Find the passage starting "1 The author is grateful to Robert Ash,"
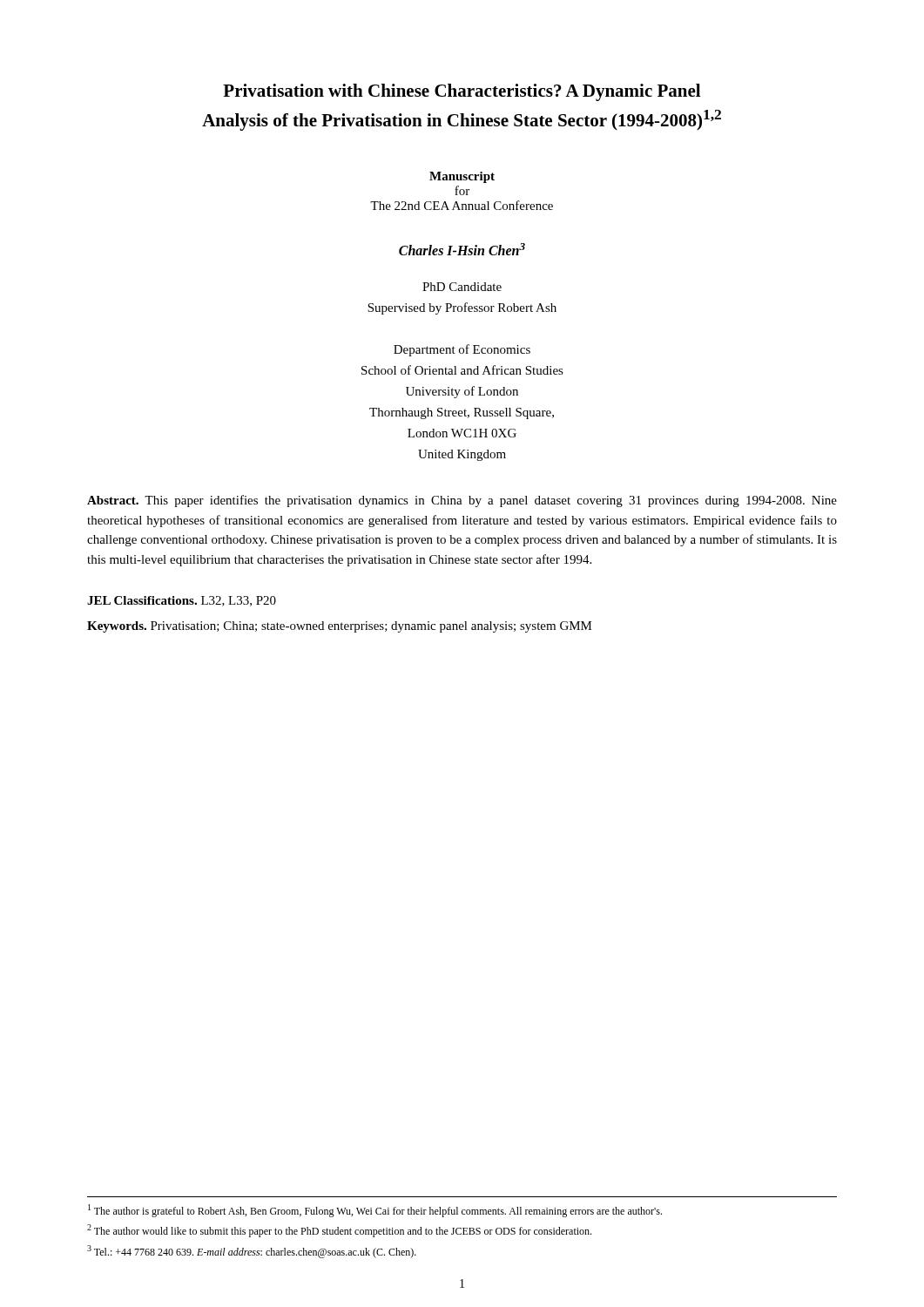Screen dimensions: 1307x924 pos(375,1209)
